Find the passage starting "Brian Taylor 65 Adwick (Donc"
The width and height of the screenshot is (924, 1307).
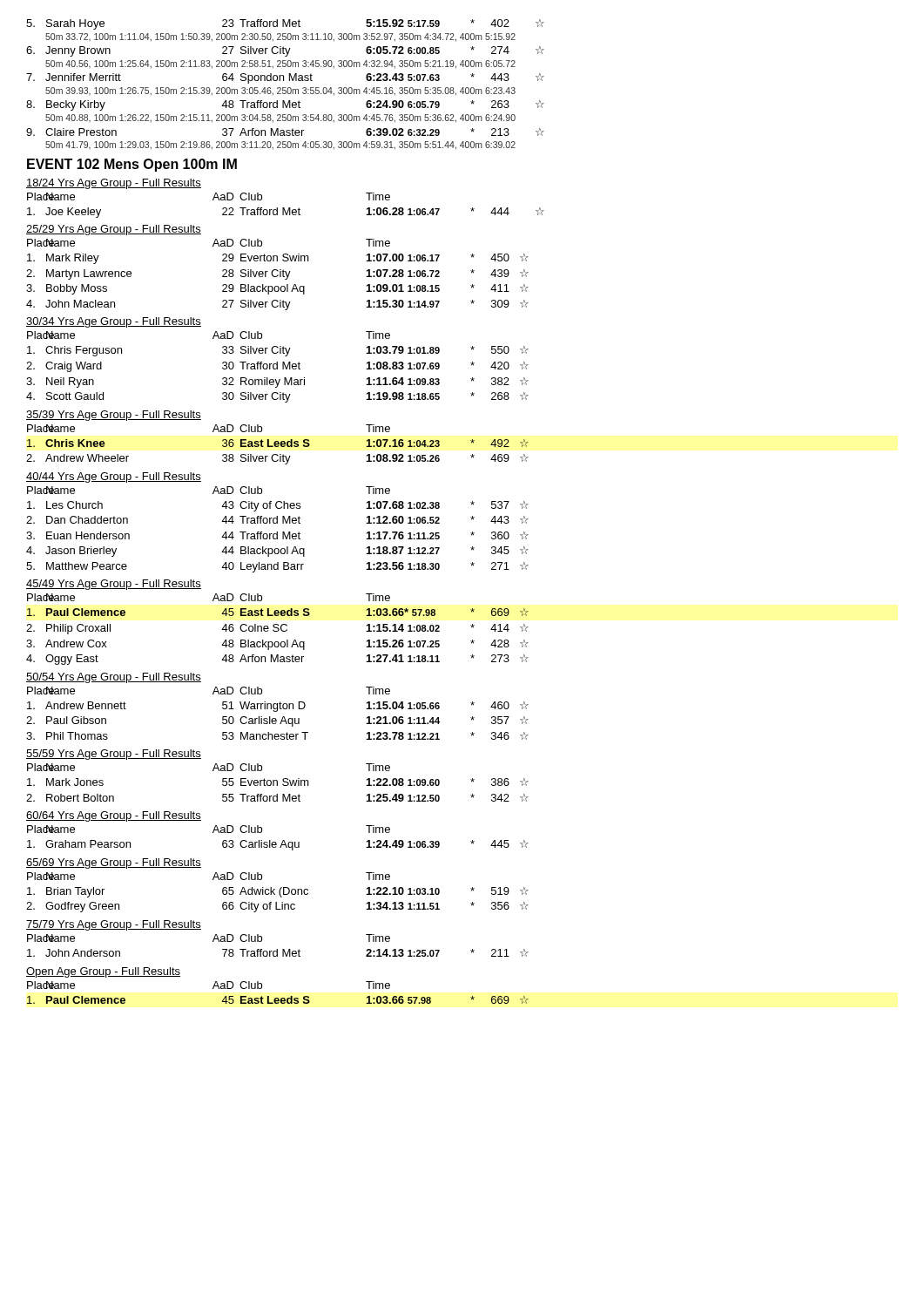point(462,891)
